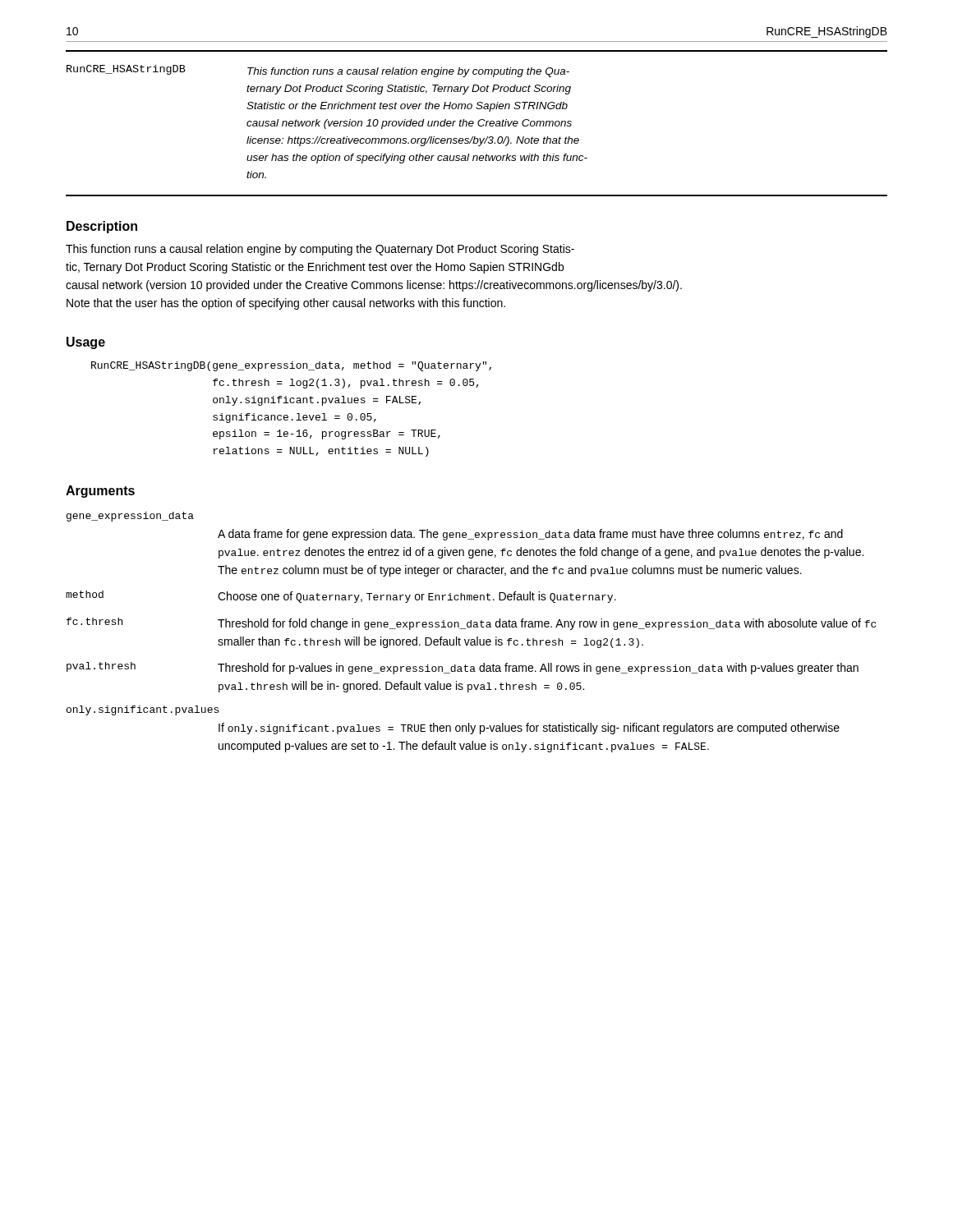Select the element starting "only.significant.pvalues If only.significant.pvalues ="
The height and width of the screenshot is (1232, 953).
coord(476,730)
